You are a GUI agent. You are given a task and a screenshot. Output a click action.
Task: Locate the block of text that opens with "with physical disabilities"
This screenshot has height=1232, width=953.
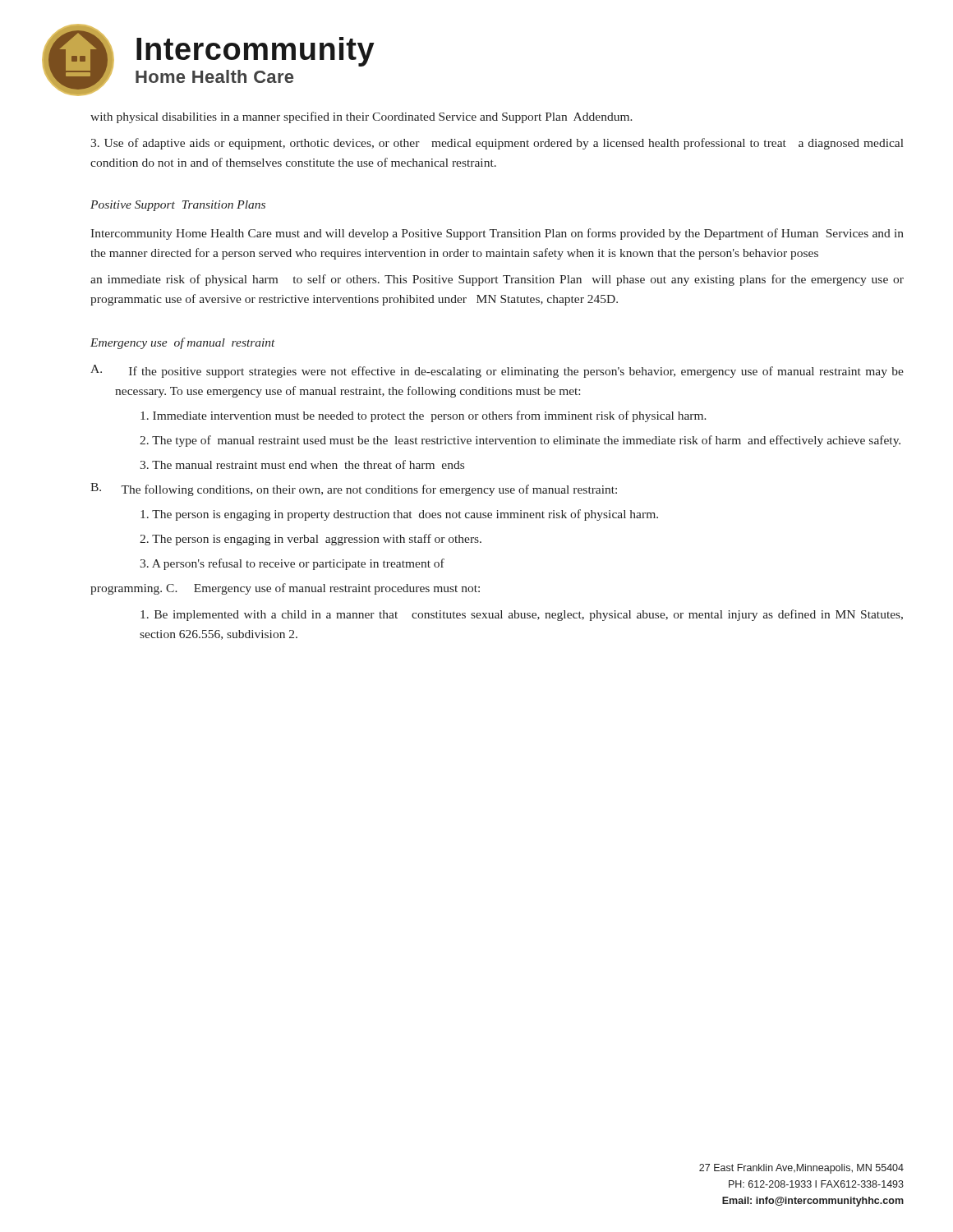pos(362,116)
